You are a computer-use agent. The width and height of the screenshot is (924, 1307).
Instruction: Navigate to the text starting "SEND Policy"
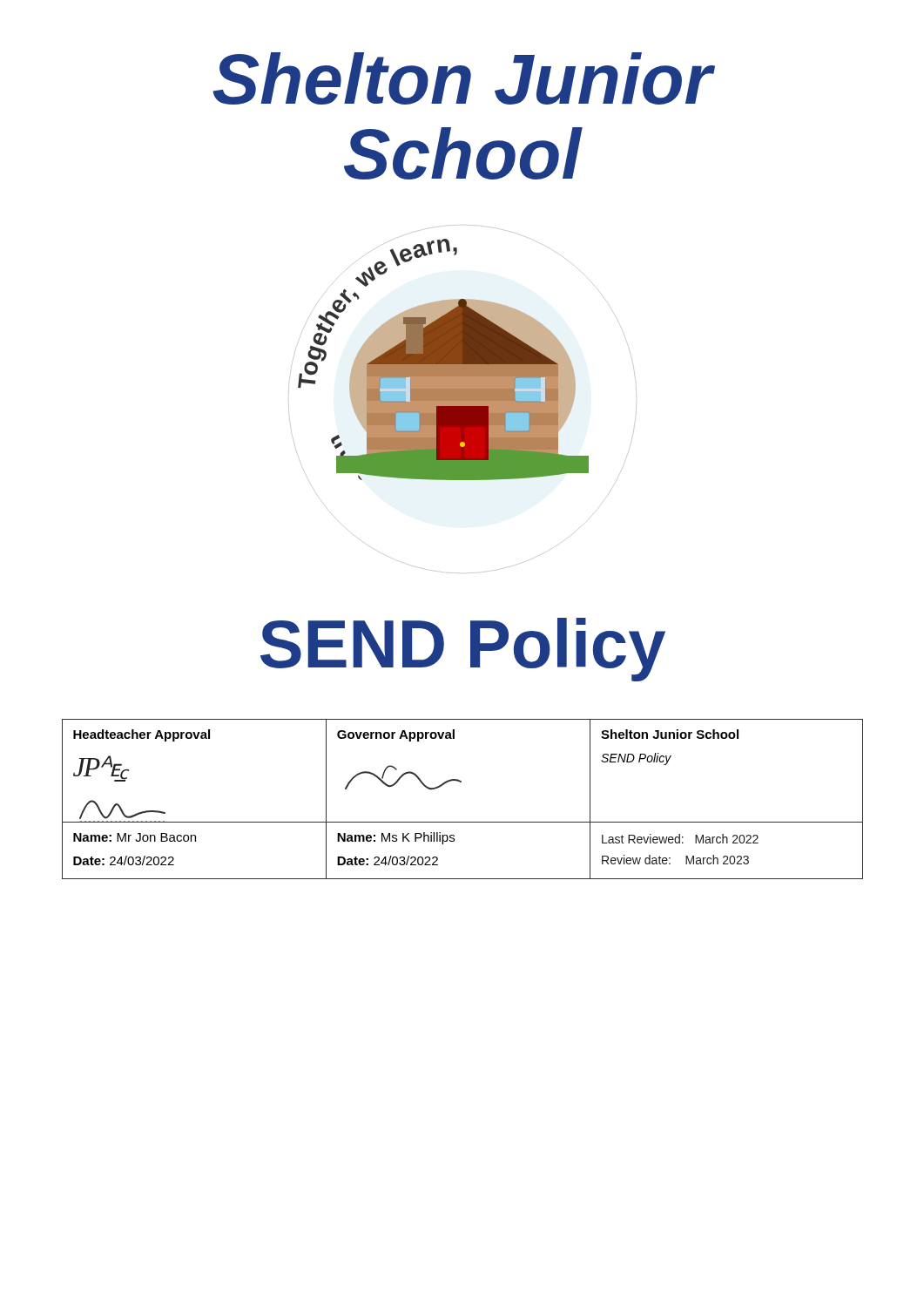(462, 644)
